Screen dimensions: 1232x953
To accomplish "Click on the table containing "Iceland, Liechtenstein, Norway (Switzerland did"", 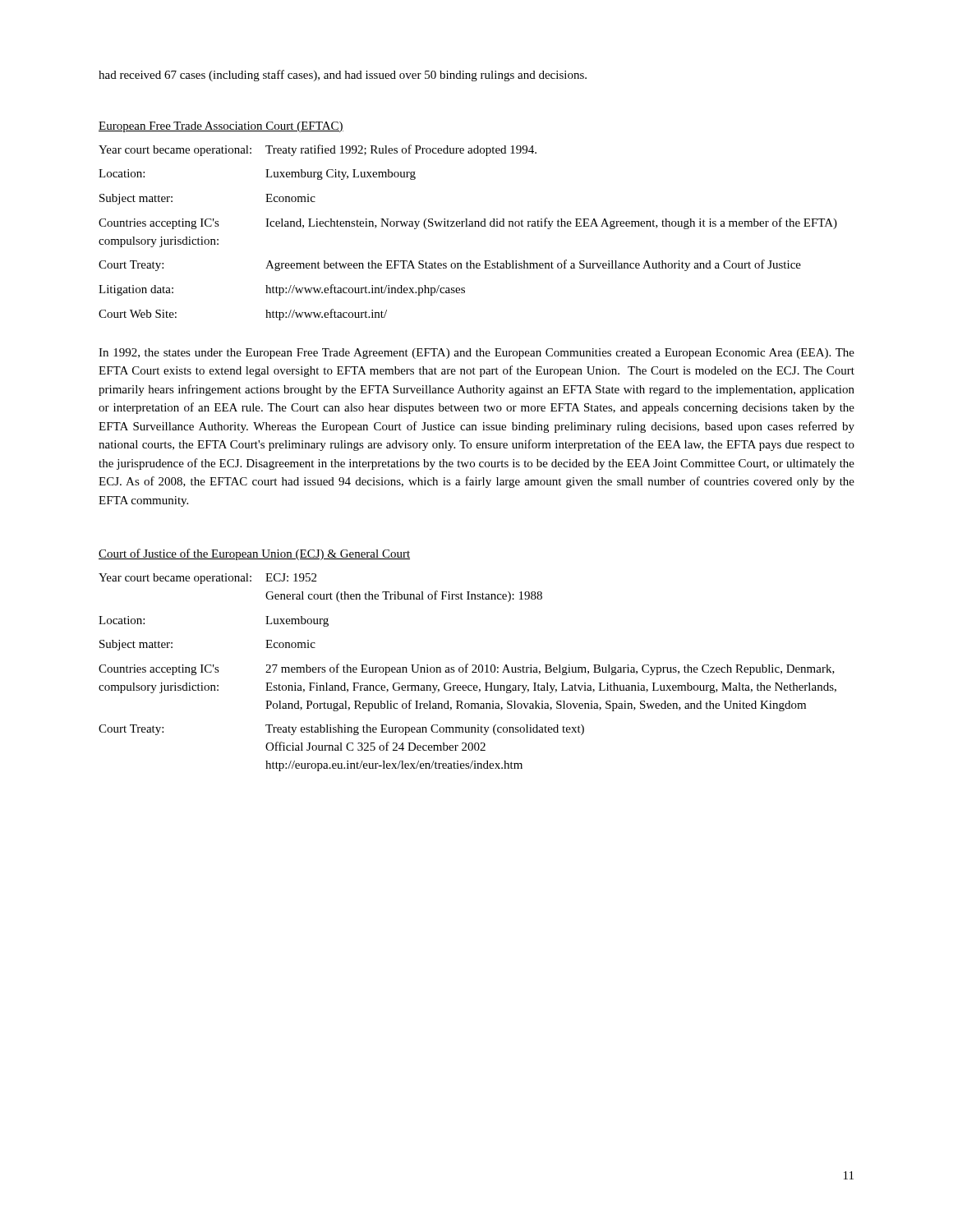I will pos(476,232).
